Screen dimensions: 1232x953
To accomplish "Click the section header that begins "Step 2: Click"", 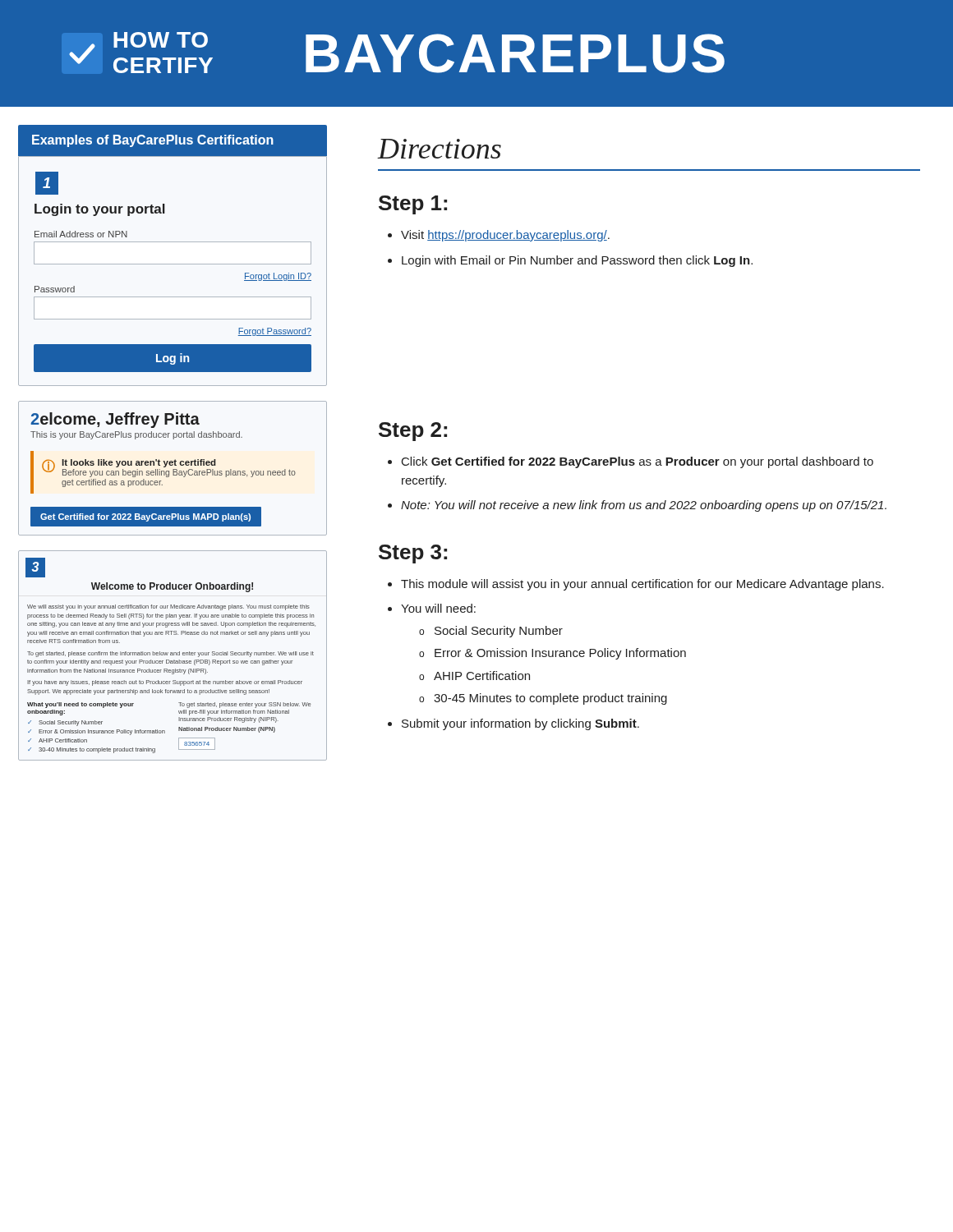I will 649,466.
